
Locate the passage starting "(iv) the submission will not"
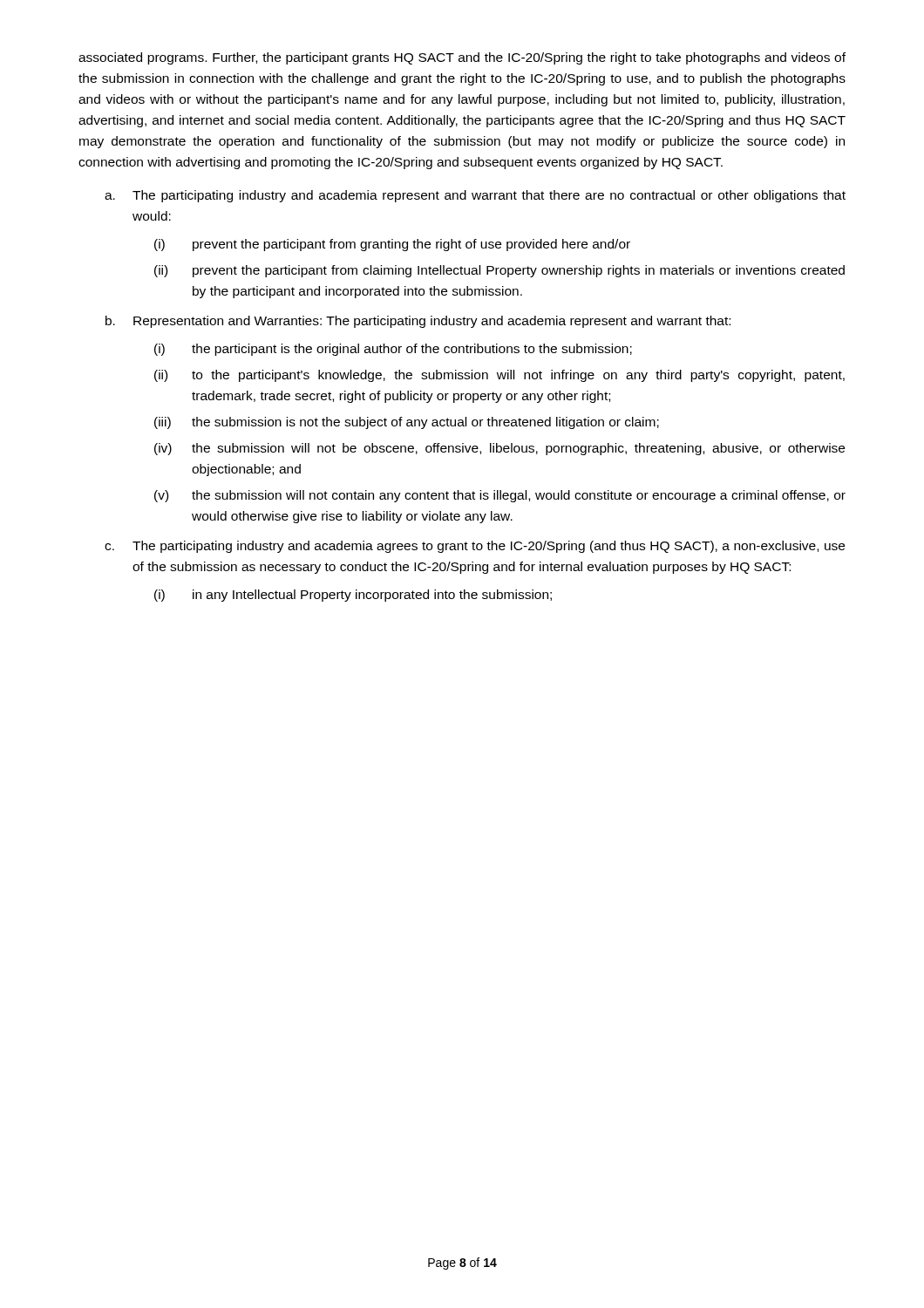coord(499,459)
